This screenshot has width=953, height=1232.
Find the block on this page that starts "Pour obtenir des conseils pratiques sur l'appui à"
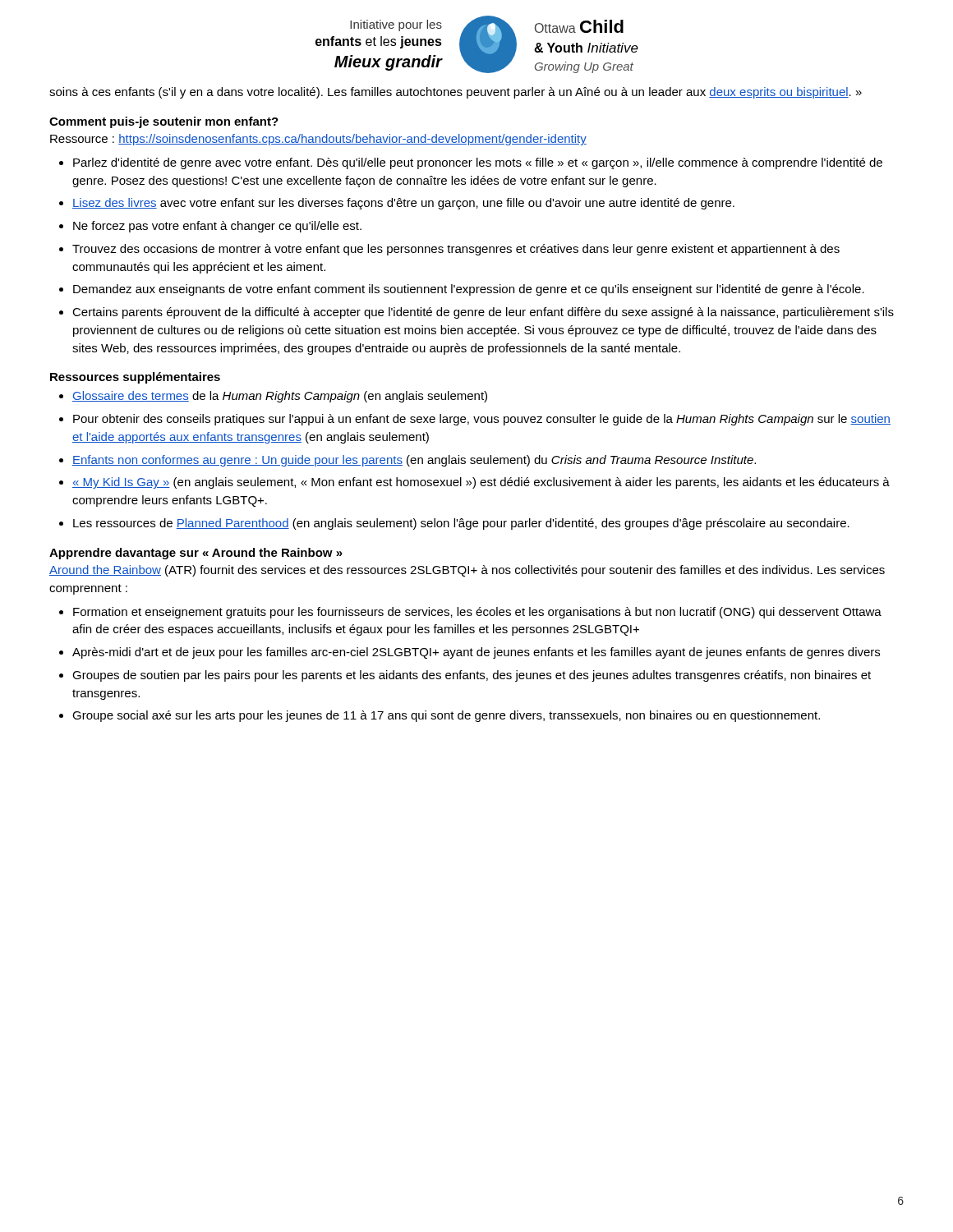click(481, 428)
